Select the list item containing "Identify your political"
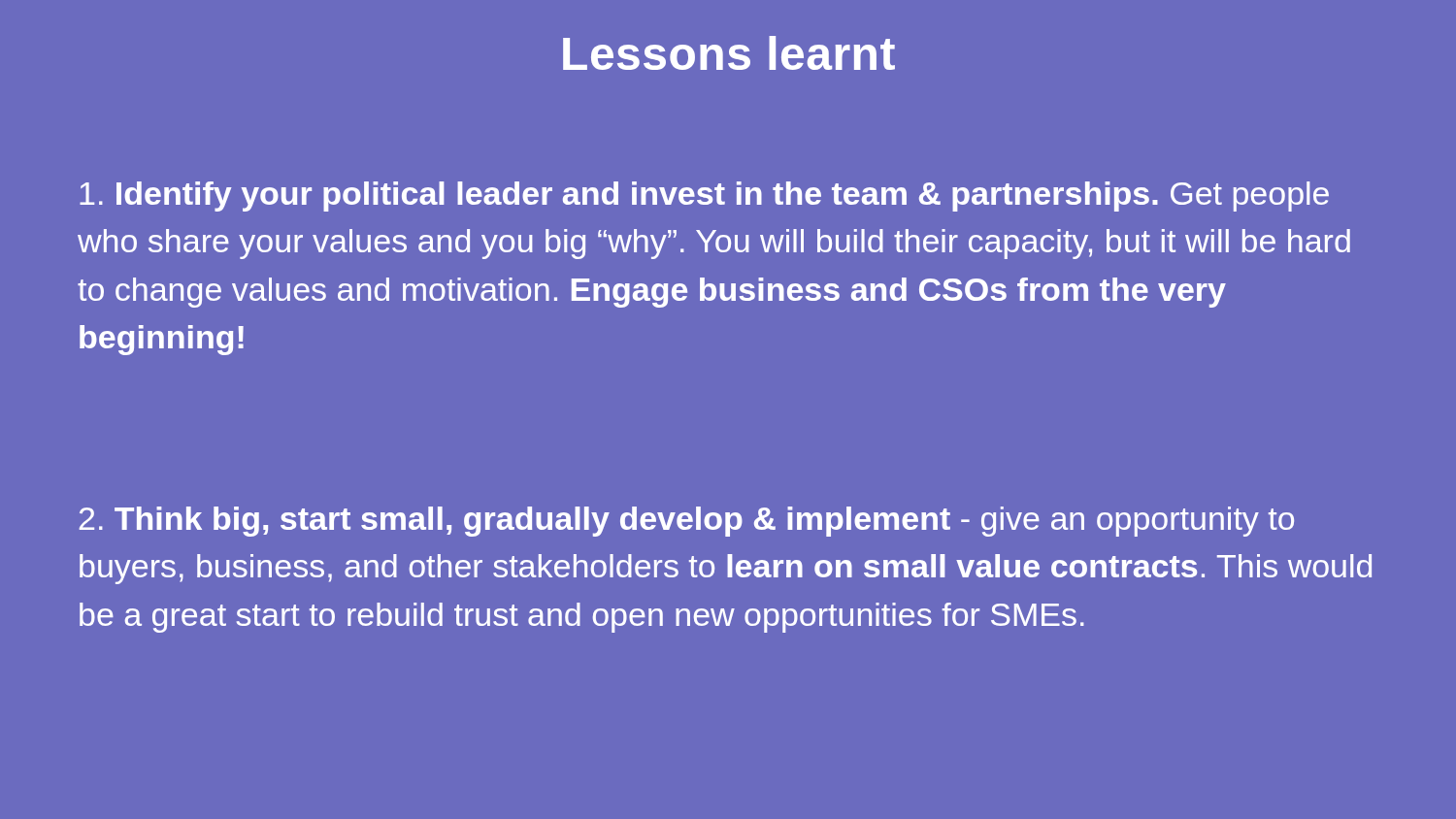The height and width of the screenshot is (819, 1456). [x=715, y=265]
